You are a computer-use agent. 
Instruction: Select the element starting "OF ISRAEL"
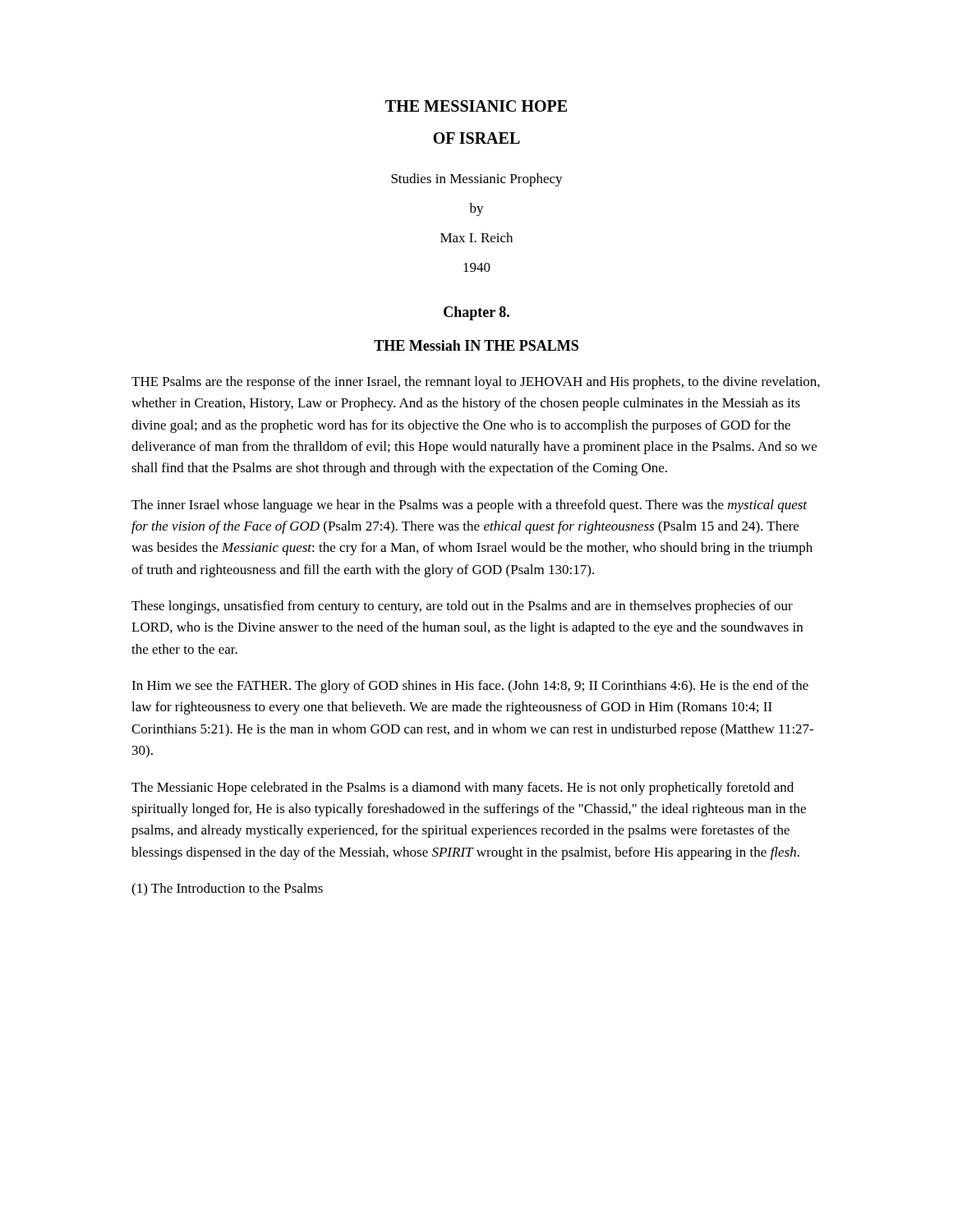pyautogui.click(x=476, y=138)
